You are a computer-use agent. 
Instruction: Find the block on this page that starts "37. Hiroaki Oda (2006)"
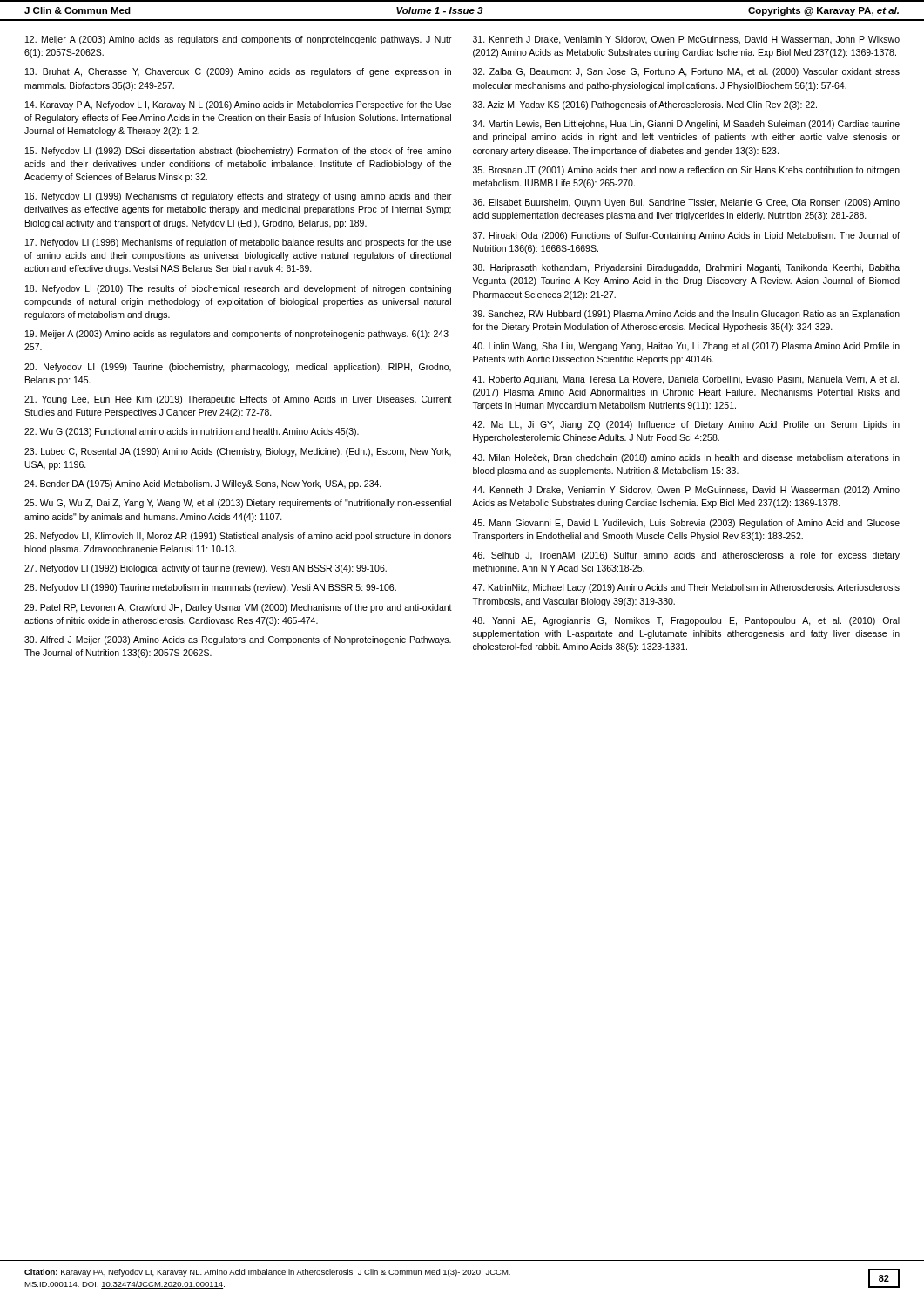coord(686,242)
